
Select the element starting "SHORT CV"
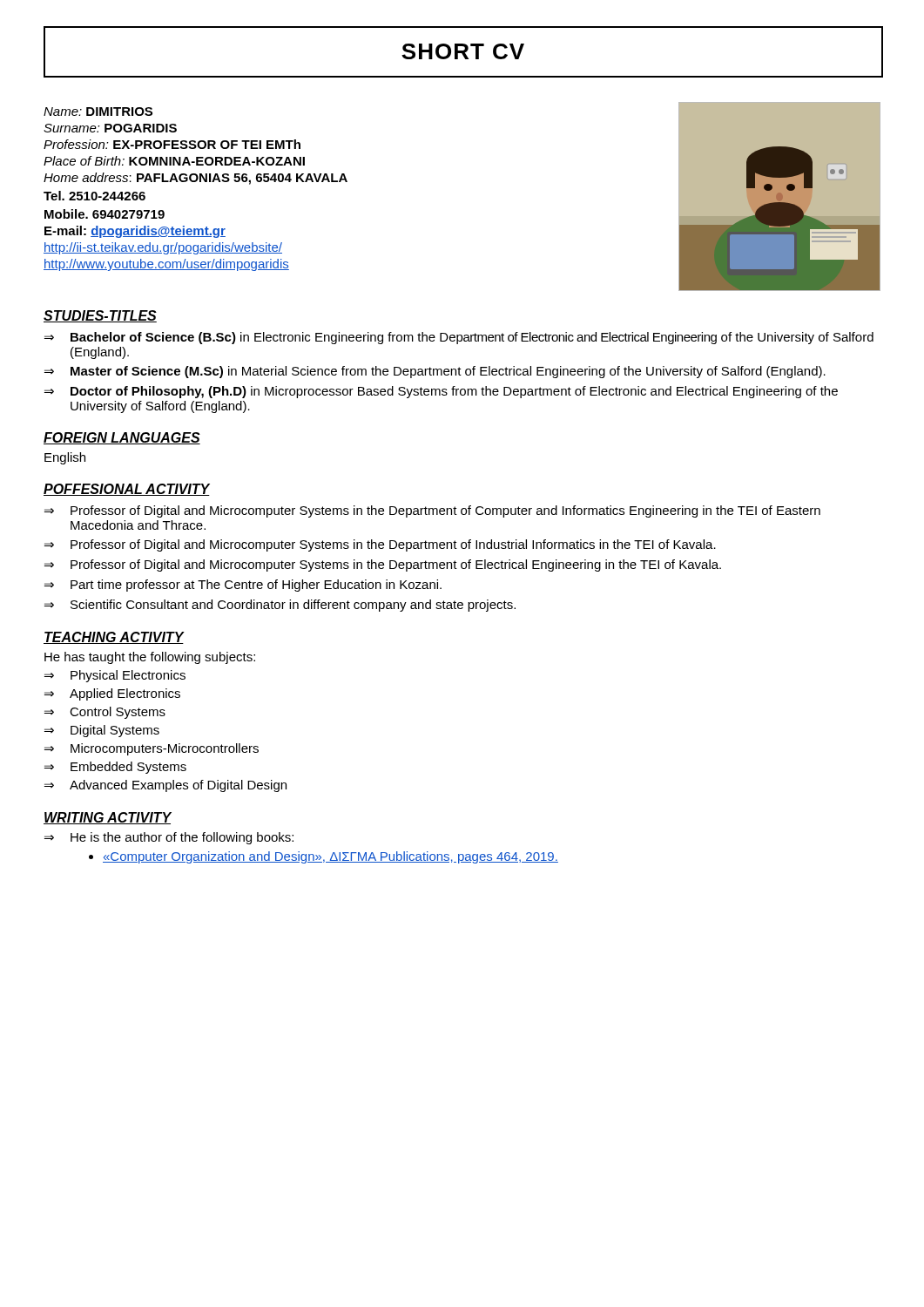(463, 51)
